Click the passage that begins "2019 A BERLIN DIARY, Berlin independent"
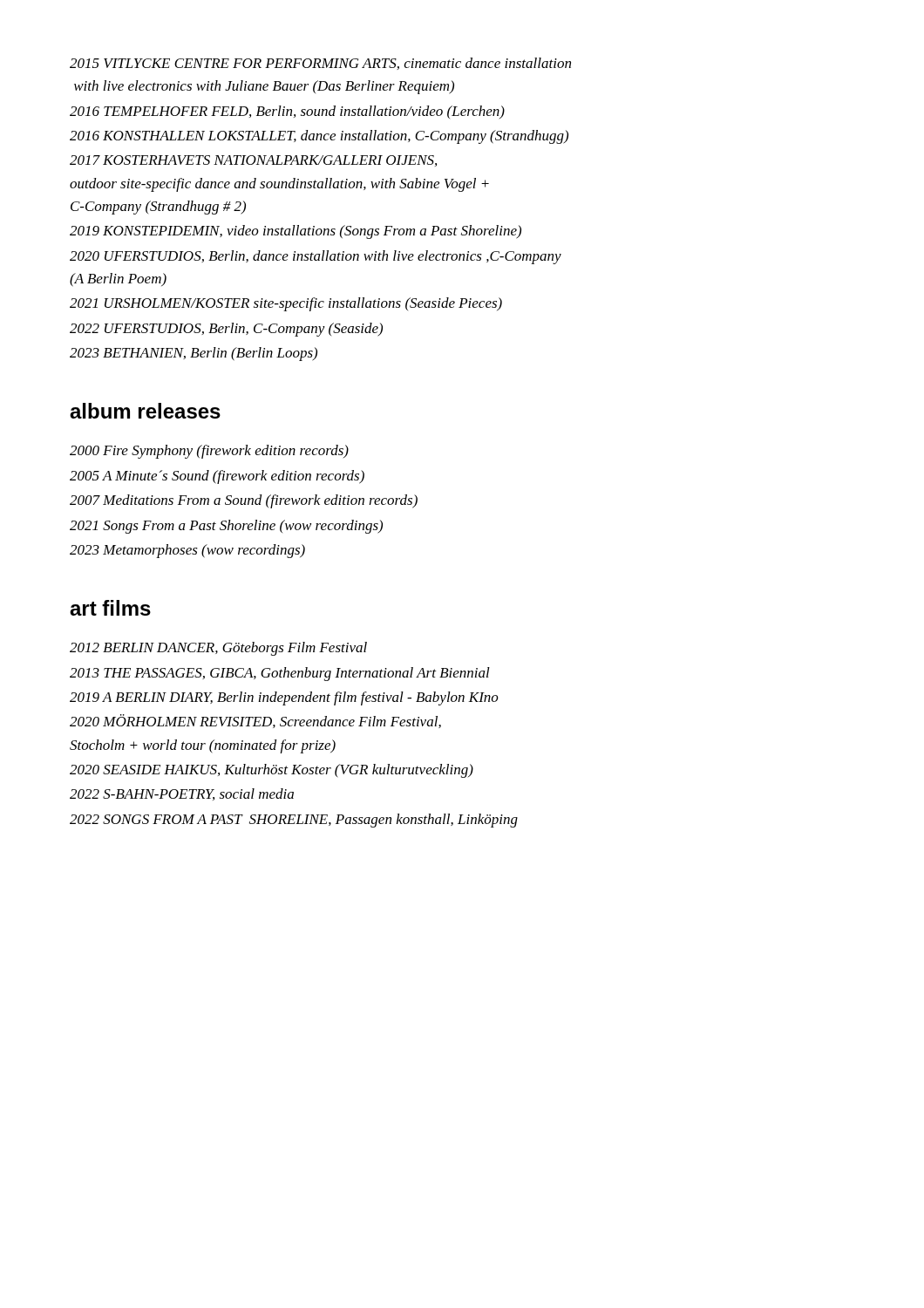Viewport: 924px width, 1308px height. (x=462, y=698)
